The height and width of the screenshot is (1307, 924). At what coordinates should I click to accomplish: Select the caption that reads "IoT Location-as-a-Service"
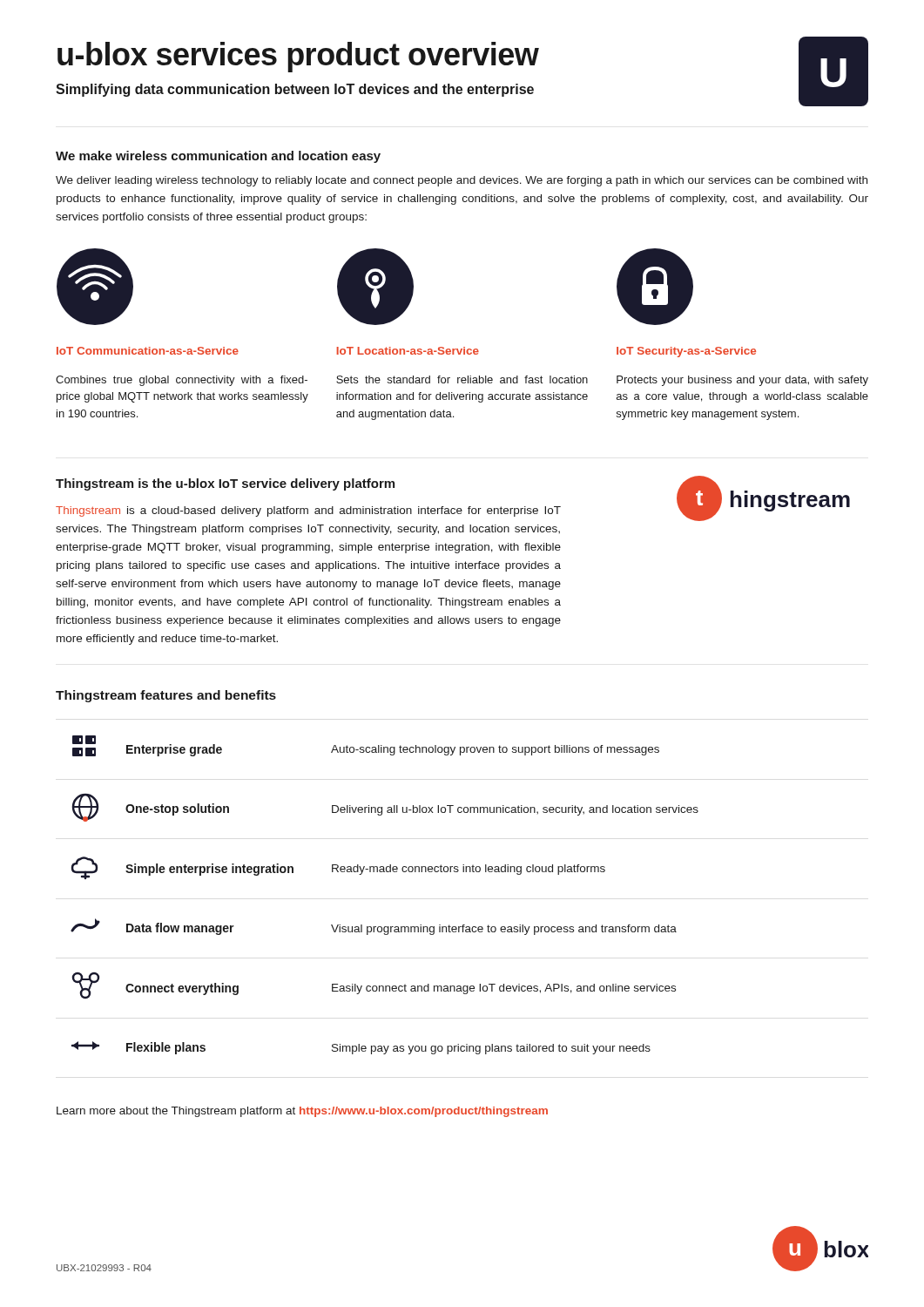click(x=462, y=351)
